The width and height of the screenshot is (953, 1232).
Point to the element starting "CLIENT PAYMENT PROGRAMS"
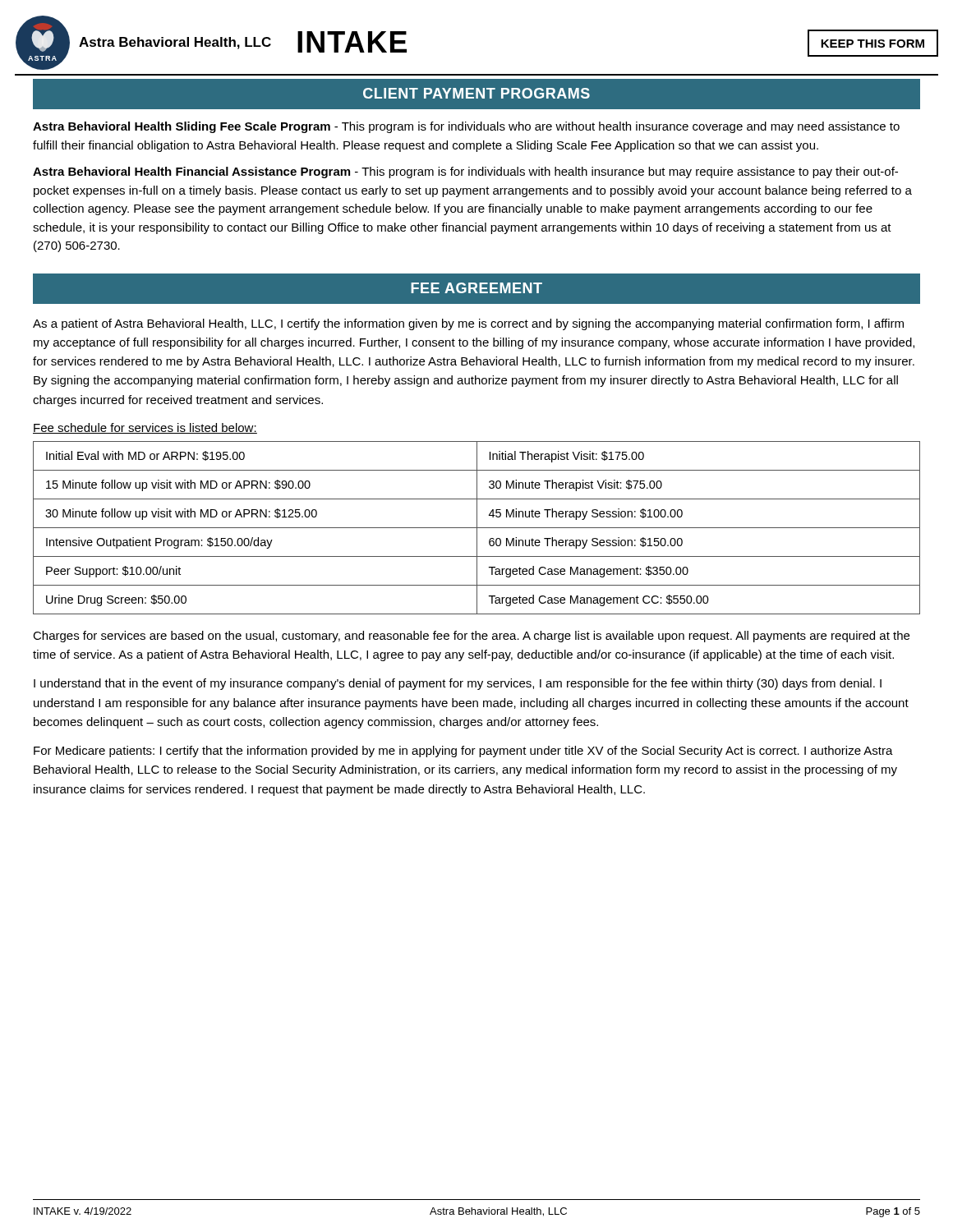point(476,94)
